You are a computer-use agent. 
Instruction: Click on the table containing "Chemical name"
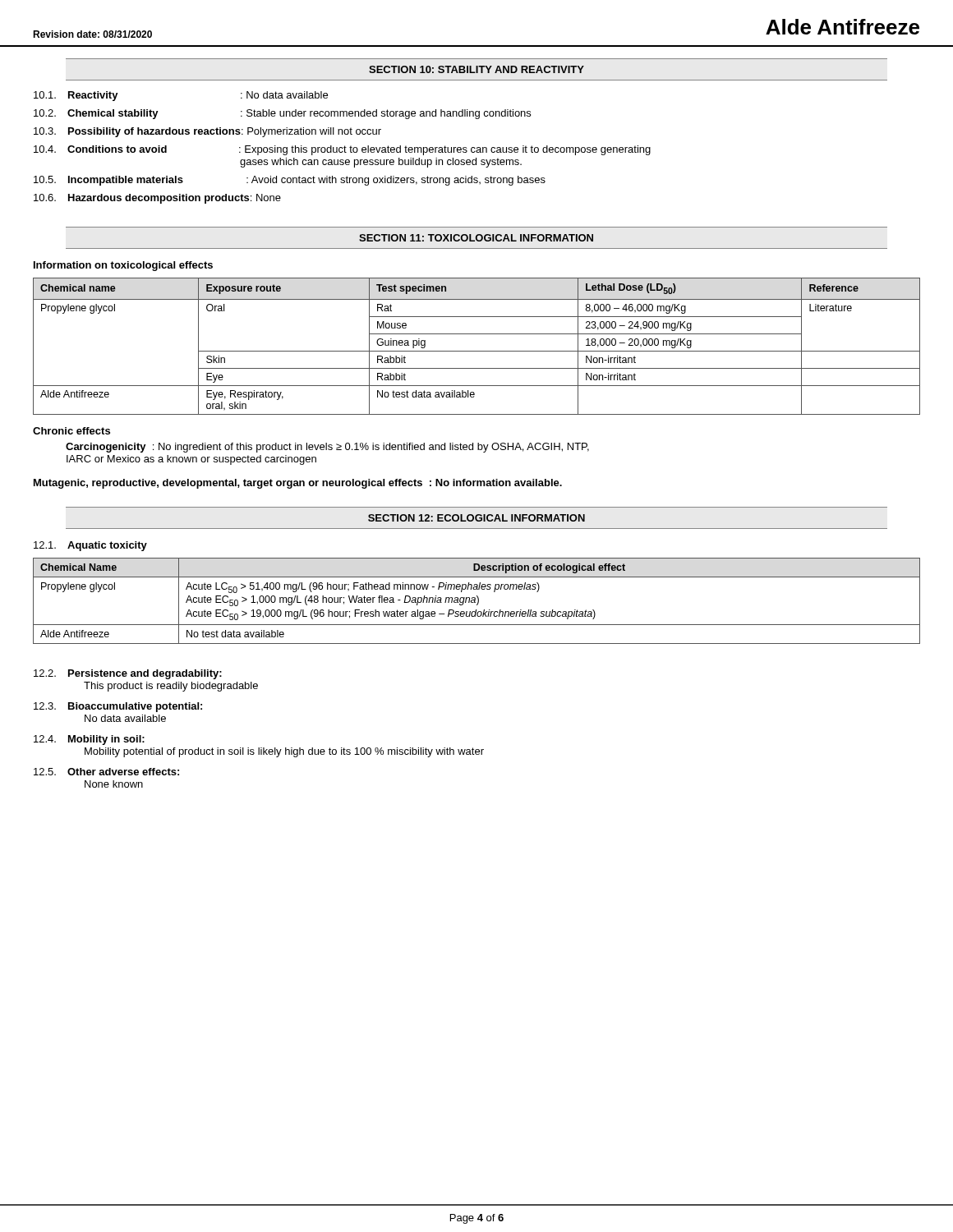point(476,346)
